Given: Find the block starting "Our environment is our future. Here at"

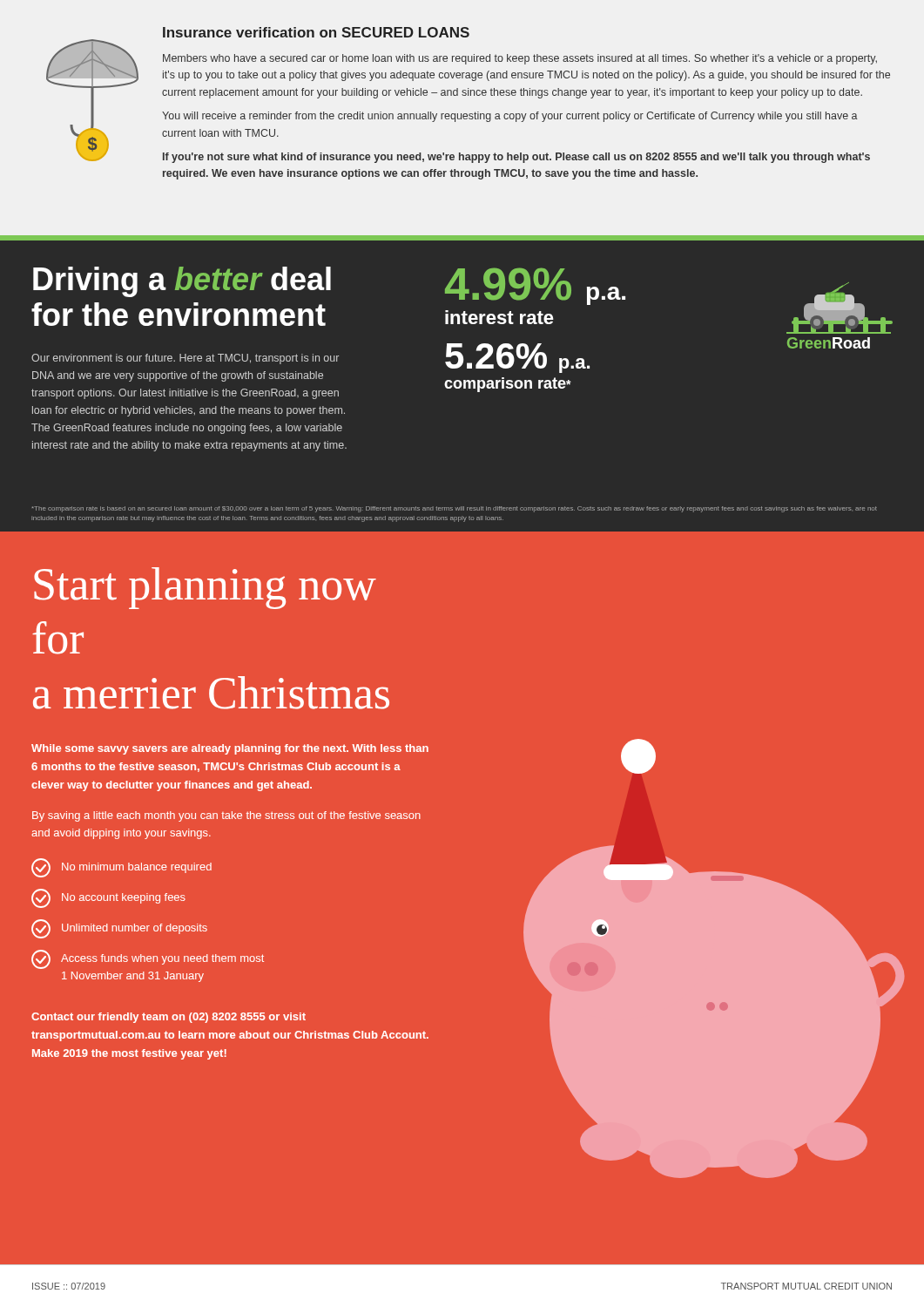Looking at the screenshot, I should [220, 402].
